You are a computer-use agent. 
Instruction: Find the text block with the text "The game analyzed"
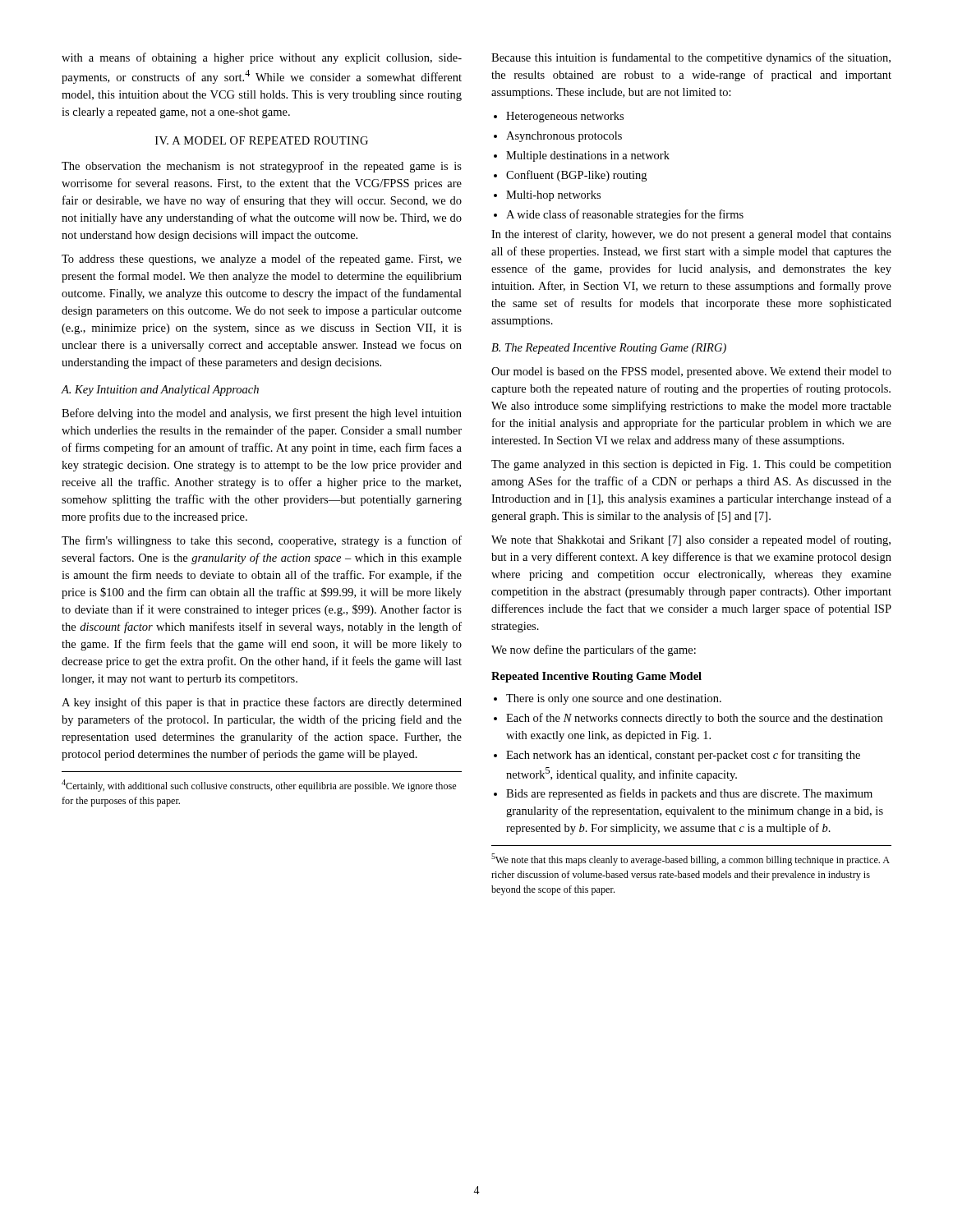tap(691, 491)
